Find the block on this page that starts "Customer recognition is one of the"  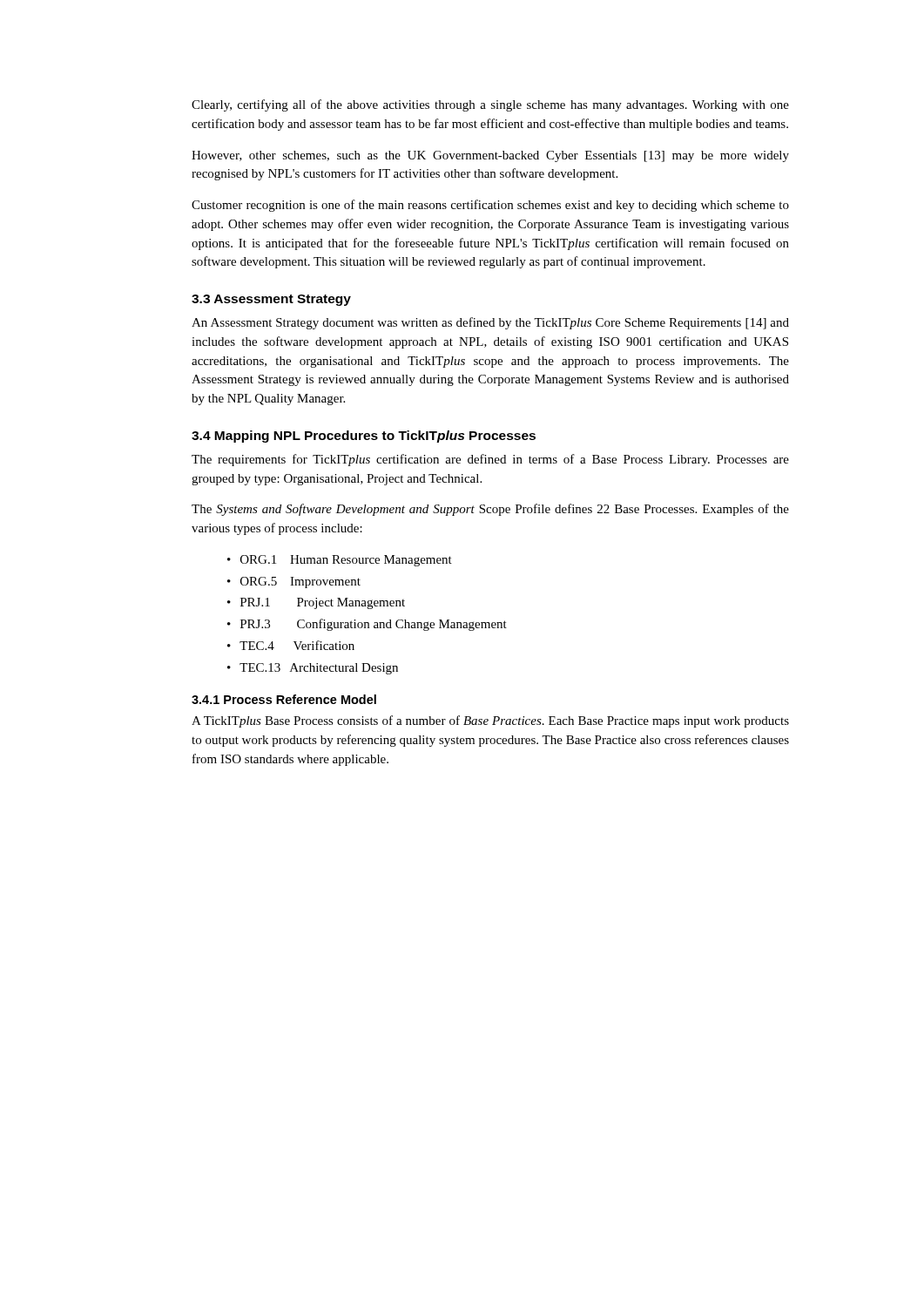click(x=490, y=233)
